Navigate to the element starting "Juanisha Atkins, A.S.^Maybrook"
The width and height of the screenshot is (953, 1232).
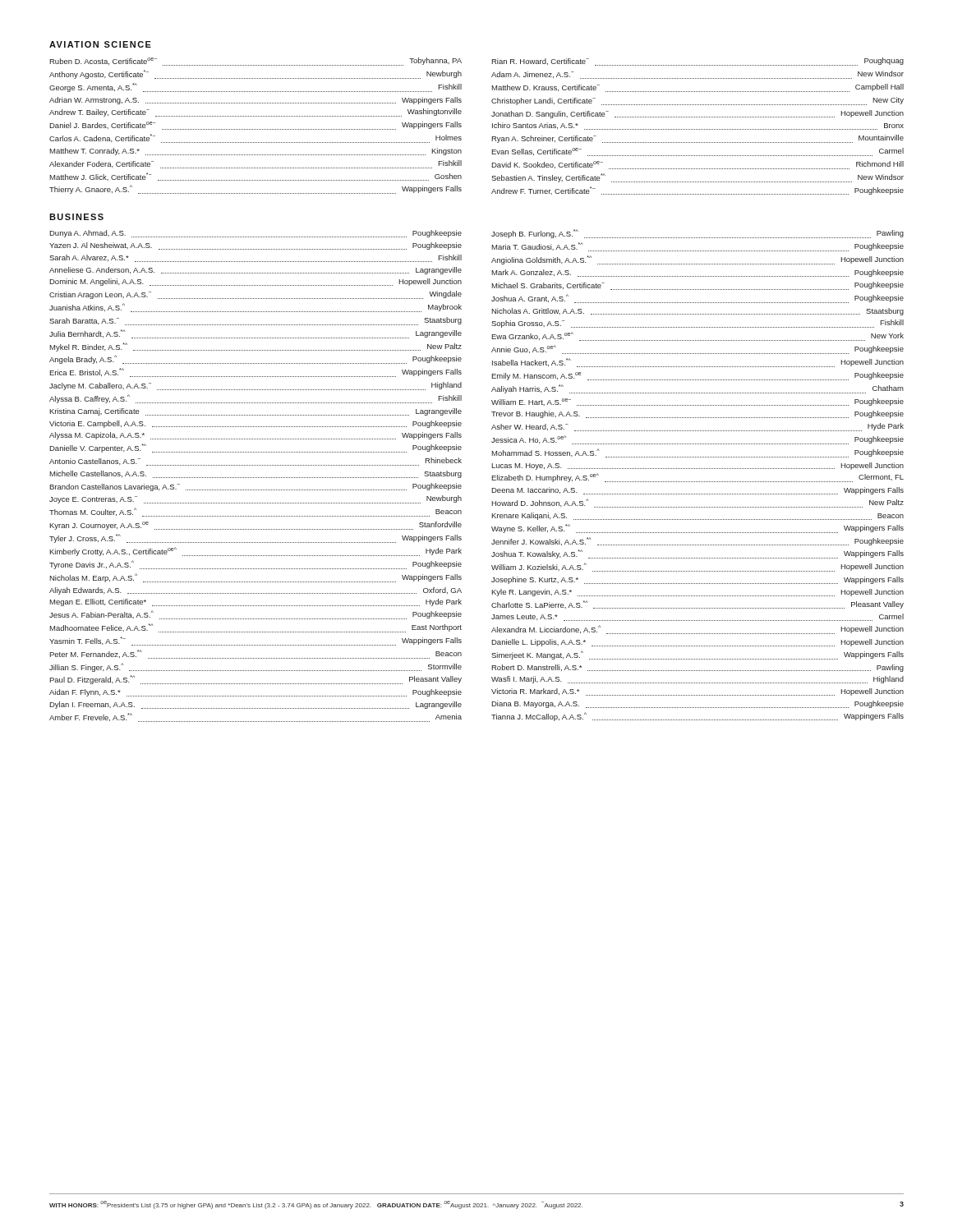tap(255, 308)
